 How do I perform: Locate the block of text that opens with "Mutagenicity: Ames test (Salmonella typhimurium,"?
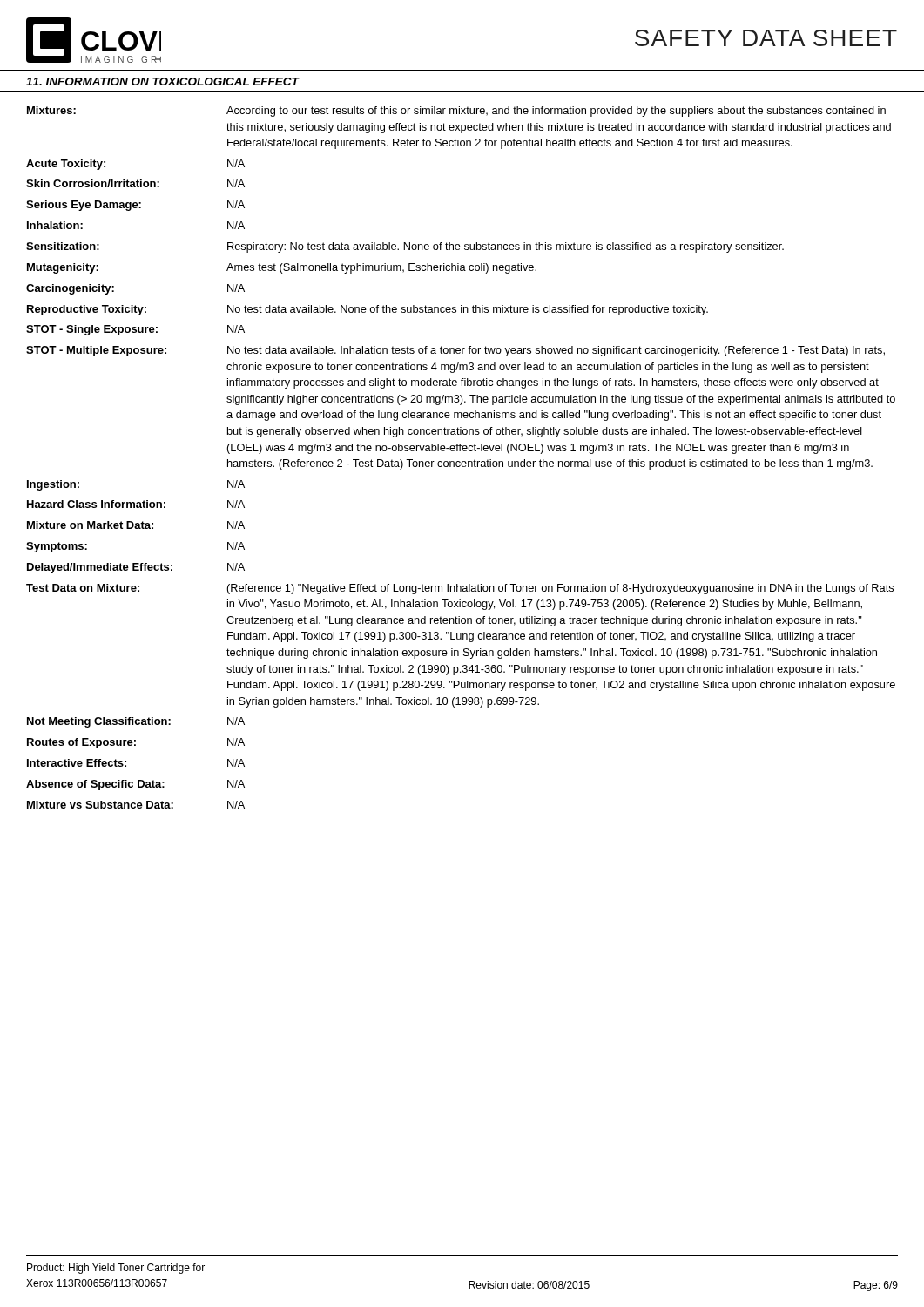click(x=462, y=268)
